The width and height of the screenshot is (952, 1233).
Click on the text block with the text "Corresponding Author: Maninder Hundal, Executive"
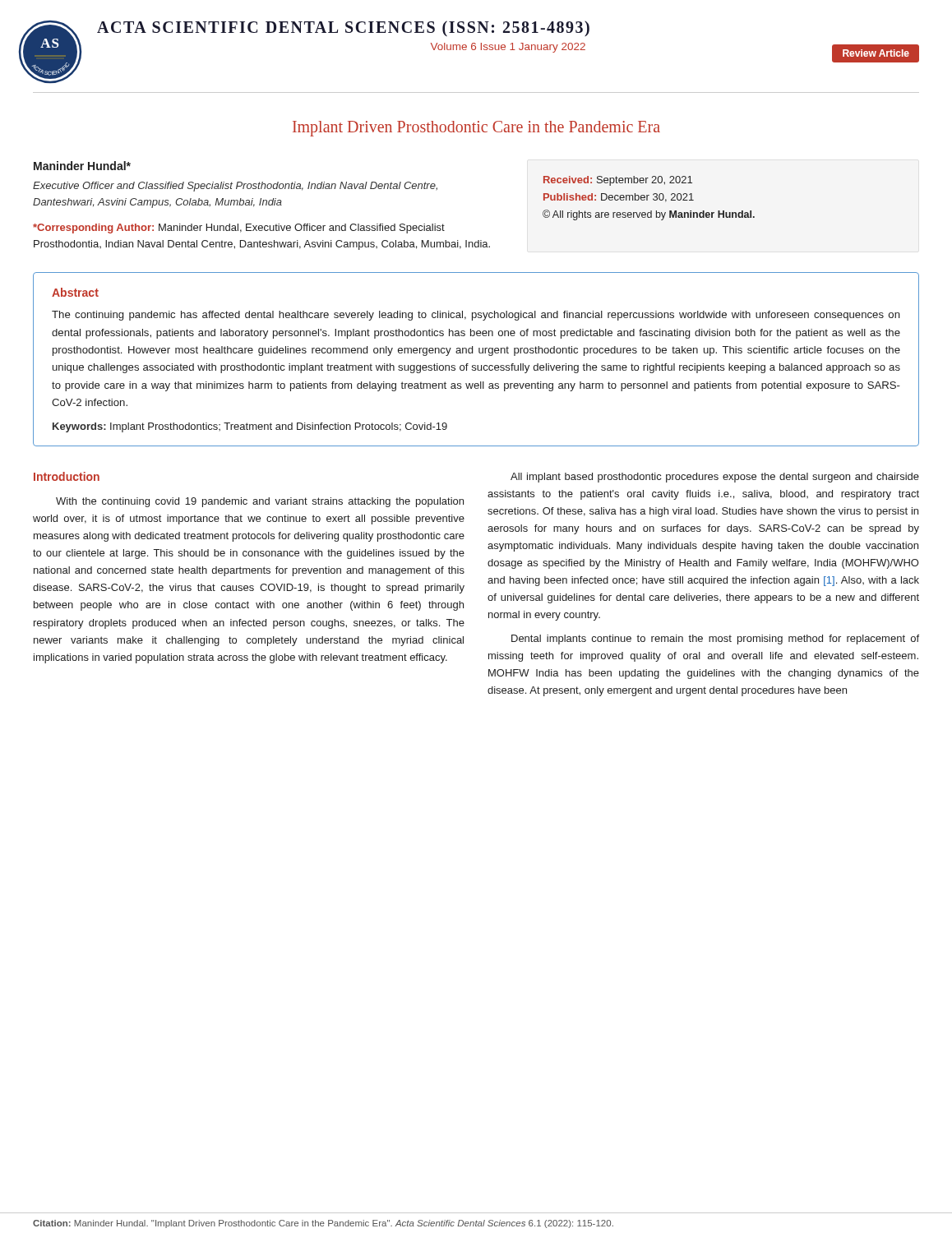pos(262,236)
